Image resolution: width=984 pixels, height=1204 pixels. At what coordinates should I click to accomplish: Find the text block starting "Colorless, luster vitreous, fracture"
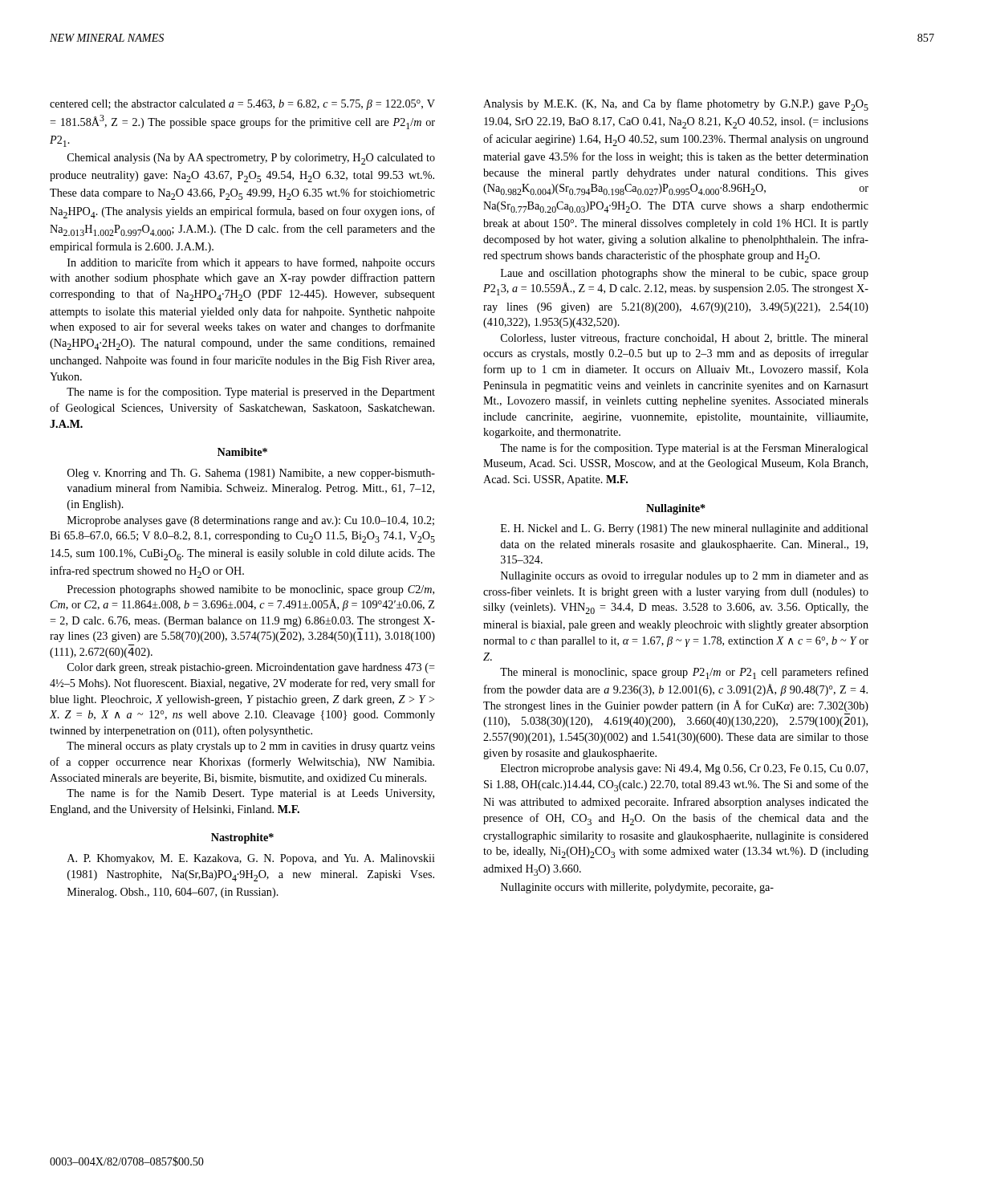click(x=676, y=386)
